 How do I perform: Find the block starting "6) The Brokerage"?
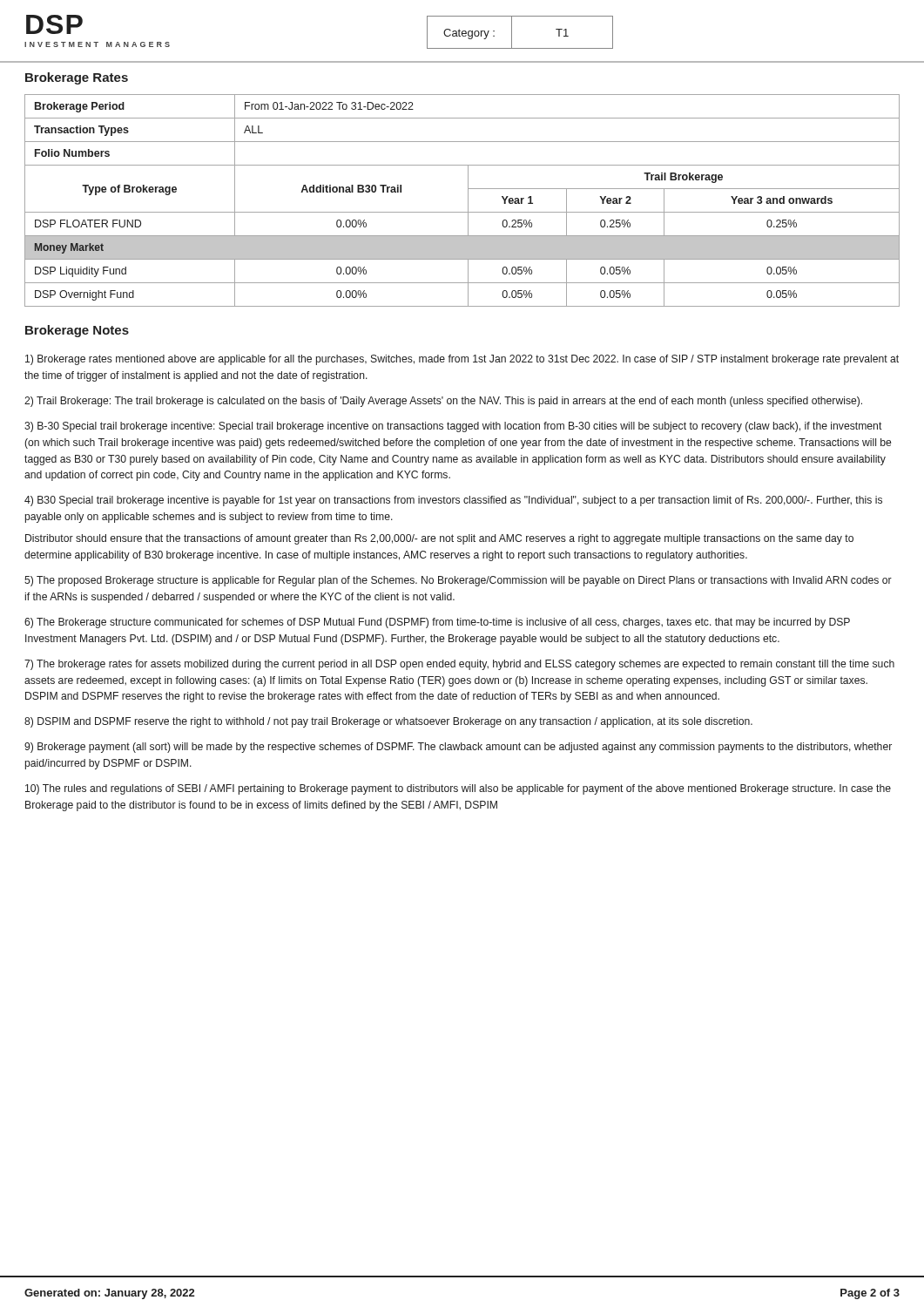click(x=437, y=630)
